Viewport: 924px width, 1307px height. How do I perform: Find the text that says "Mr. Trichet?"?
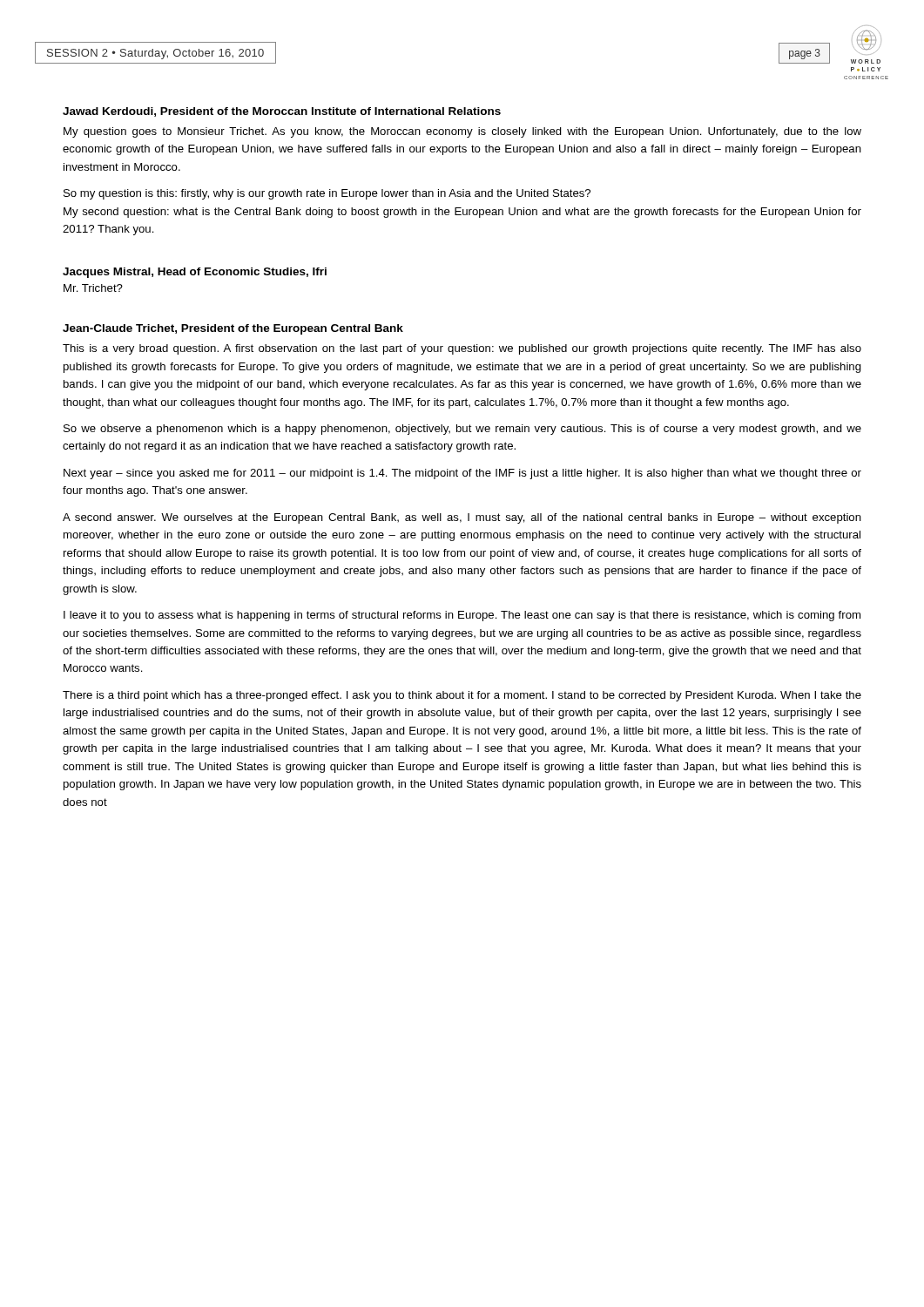tap(93, 288)
